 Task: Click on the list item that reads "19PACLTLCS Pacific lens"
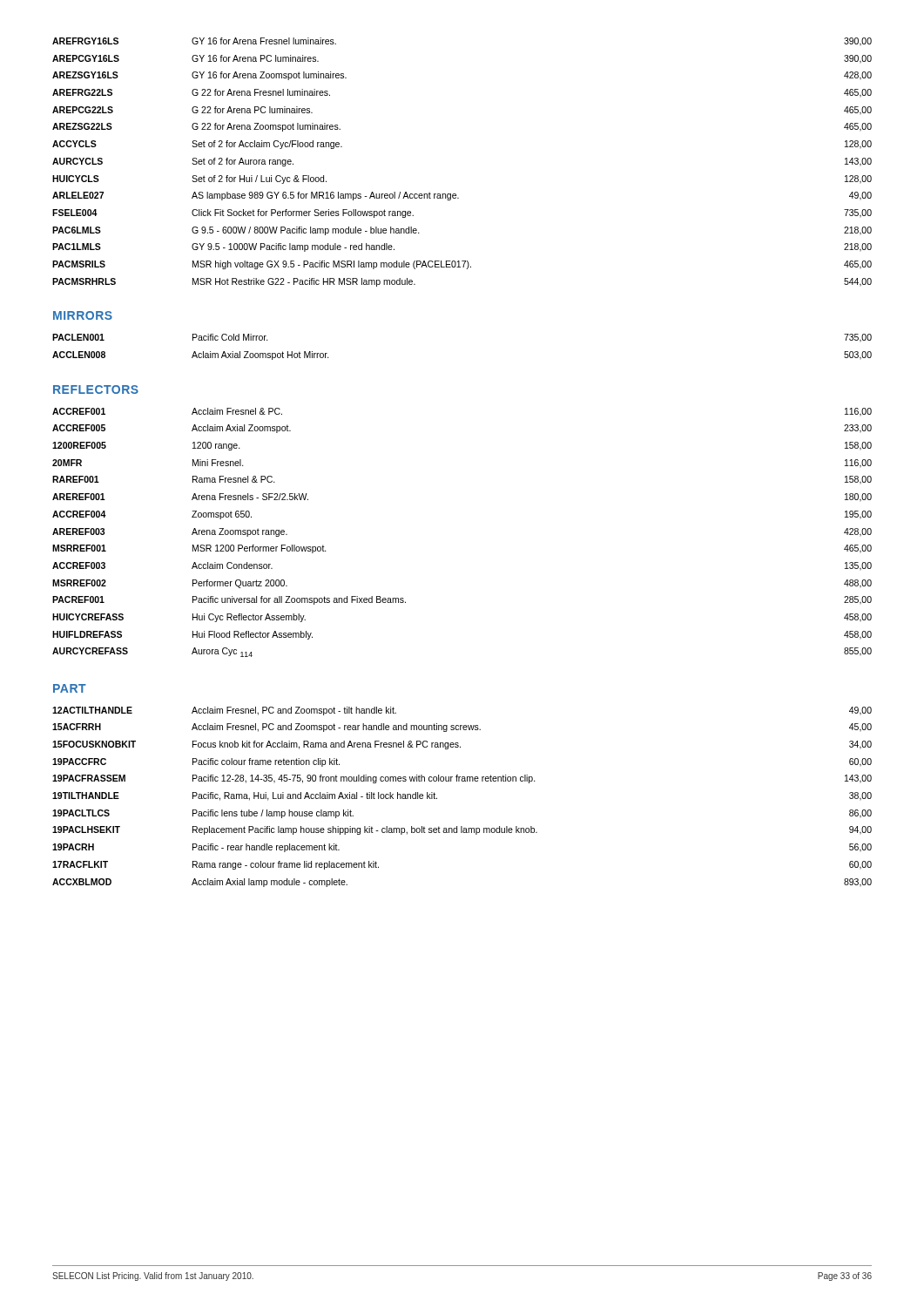(x=86, y=815)
